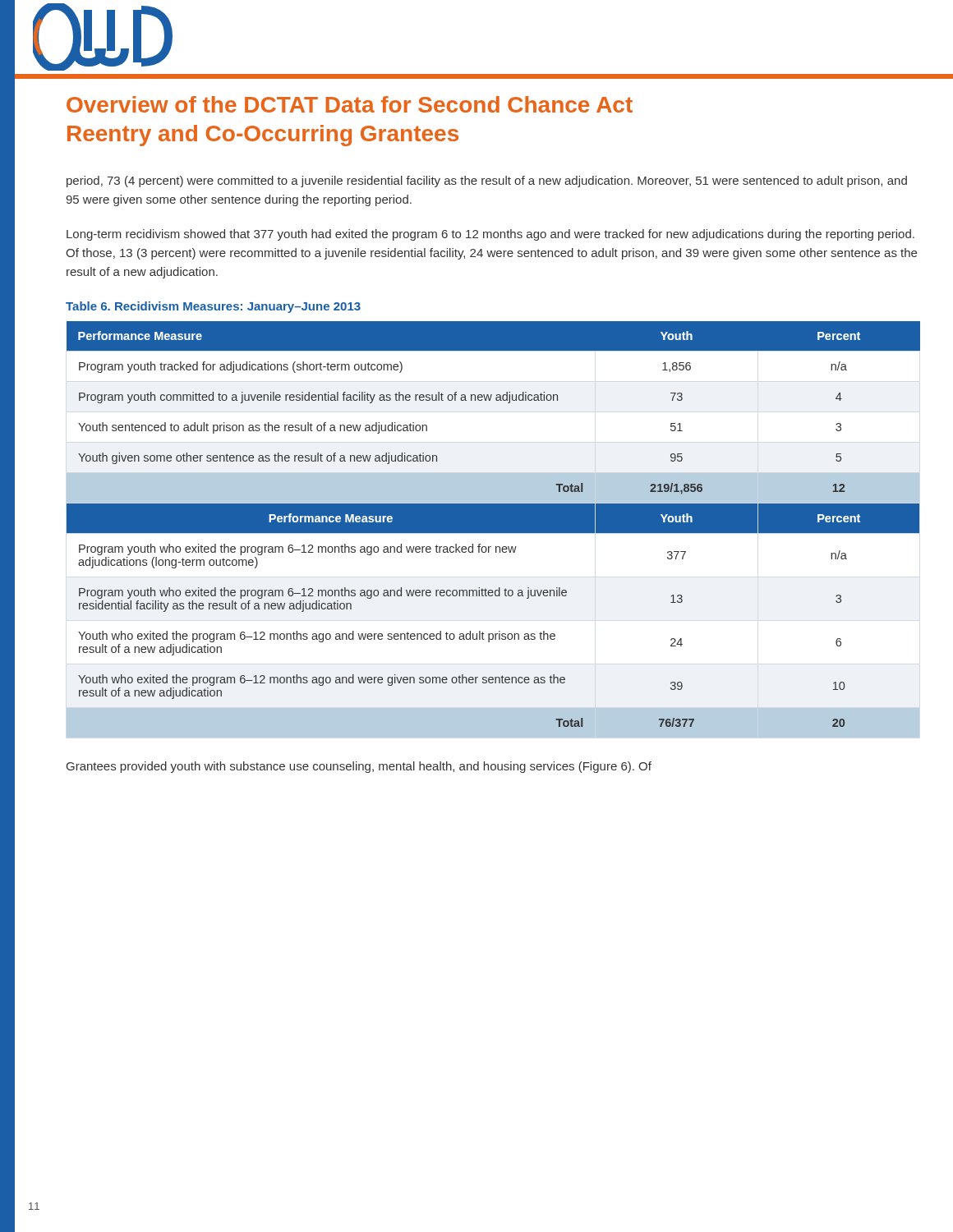Locate the block of text that opens with "Grantees provided youth with substance"
This screenshot has width=953, height=1232.
pyautogui.click(x=359, y=766)
